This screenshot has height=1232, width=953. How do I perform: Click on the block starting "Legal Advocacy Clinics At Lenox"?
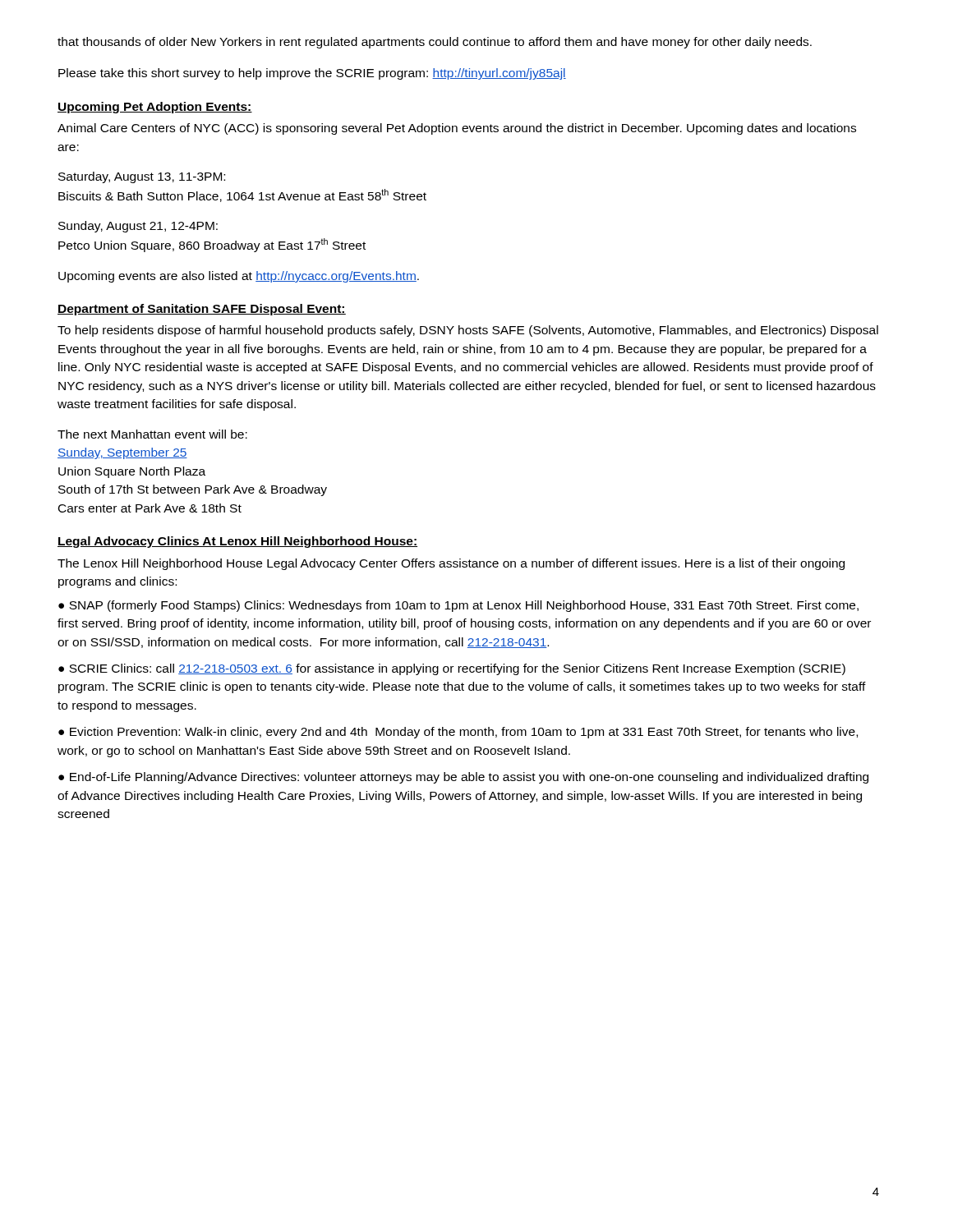pyautogui.click(x=237, y=541)
